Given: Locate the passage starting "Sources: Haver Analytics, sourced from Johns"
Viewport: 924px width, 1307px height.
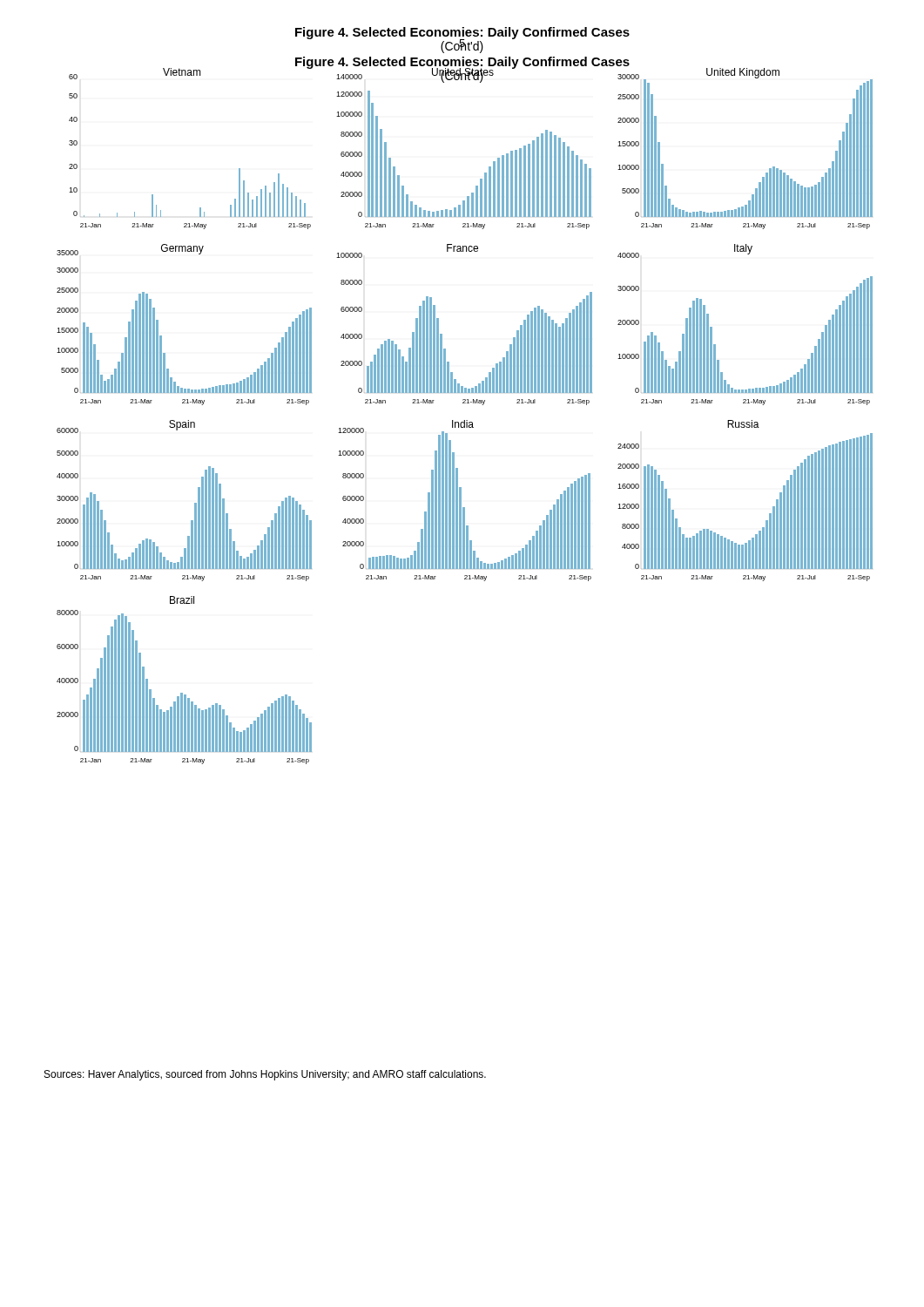Looking at the screenshot, I should pyautogui.click(x=265, y=1074).
